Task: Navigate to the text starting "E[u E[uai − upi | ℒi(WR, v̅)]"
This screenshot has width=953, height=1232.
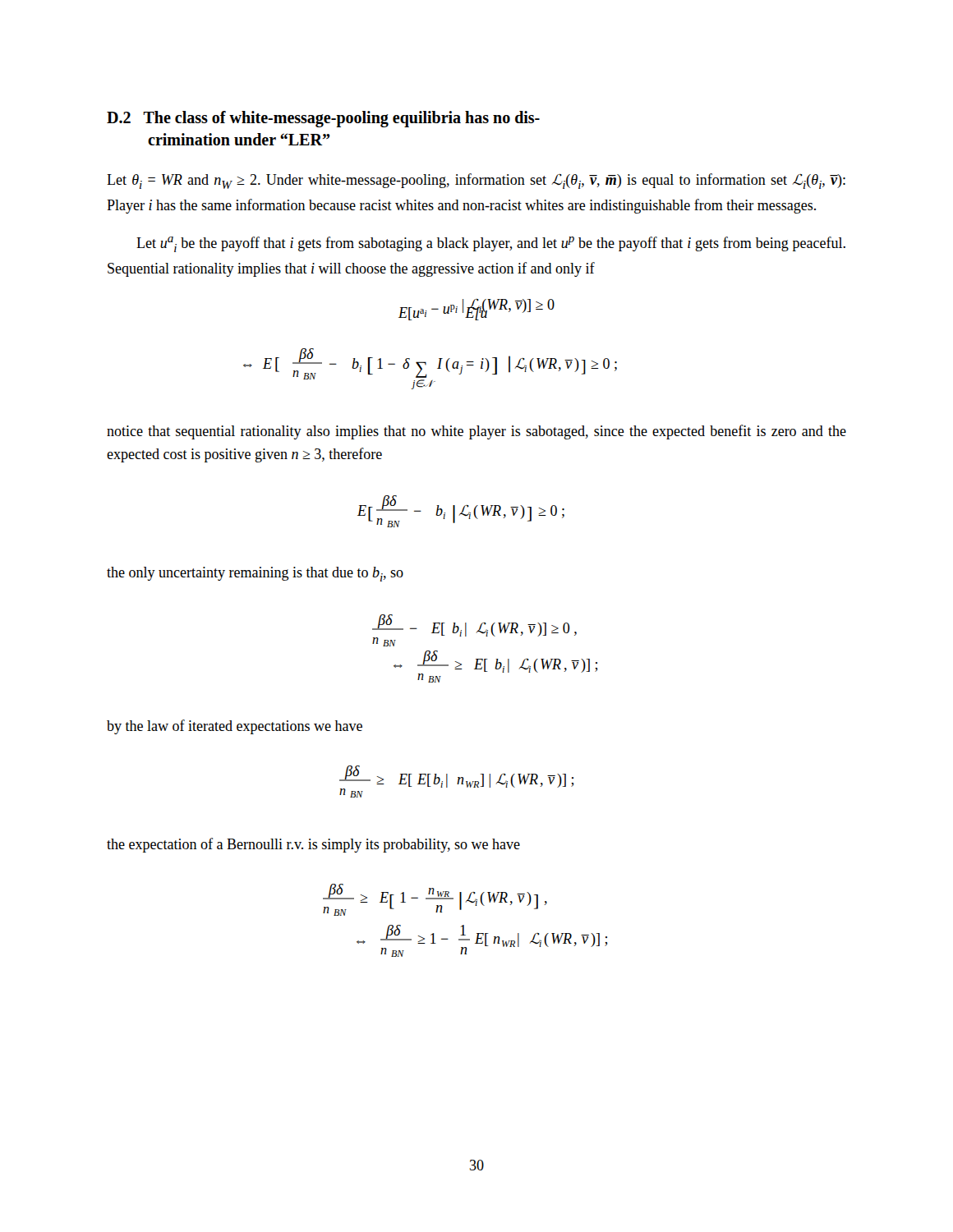Action: click(476, 349)
